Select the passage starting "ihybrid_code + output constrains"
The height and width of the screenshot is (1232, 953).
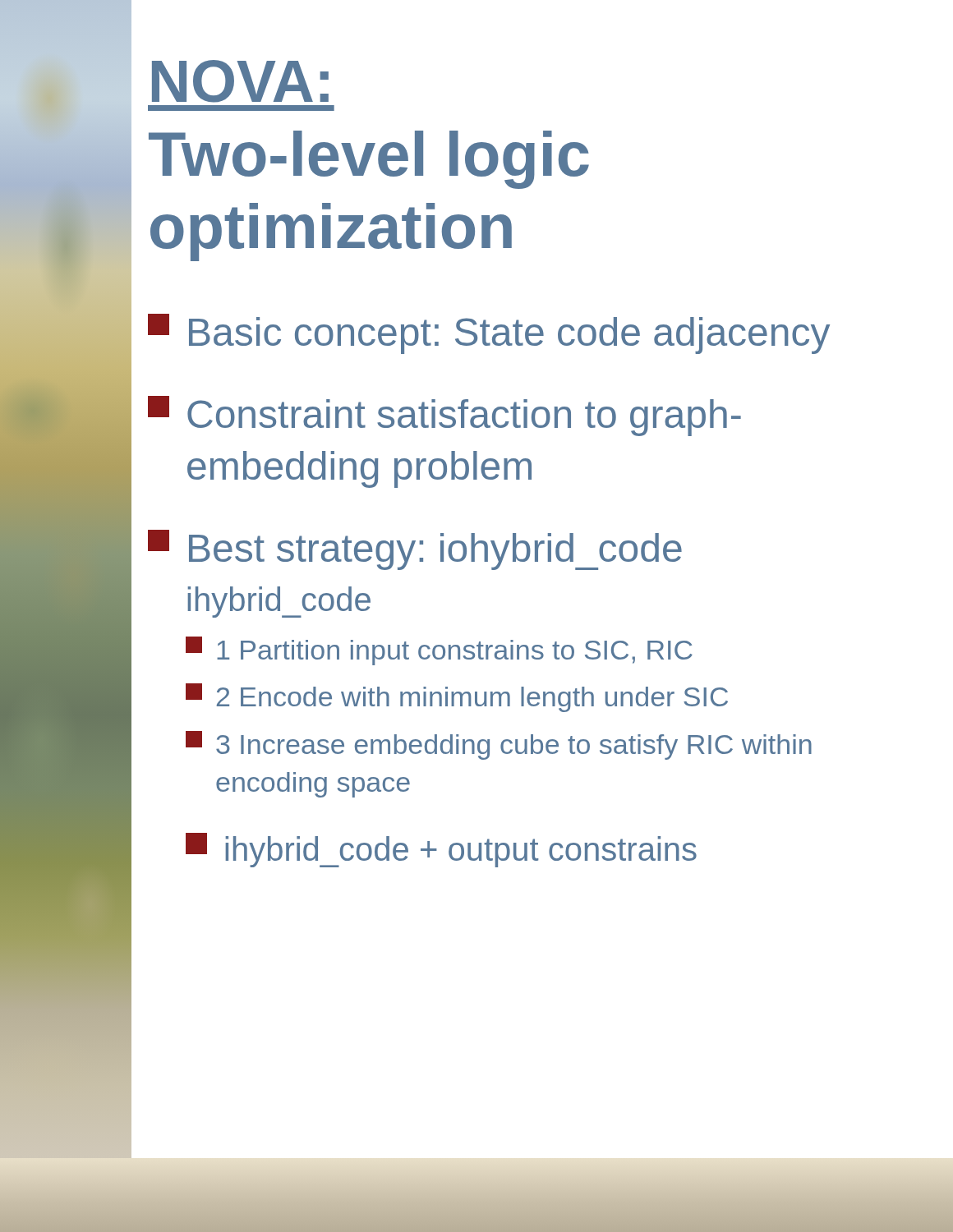pos(442,849)
